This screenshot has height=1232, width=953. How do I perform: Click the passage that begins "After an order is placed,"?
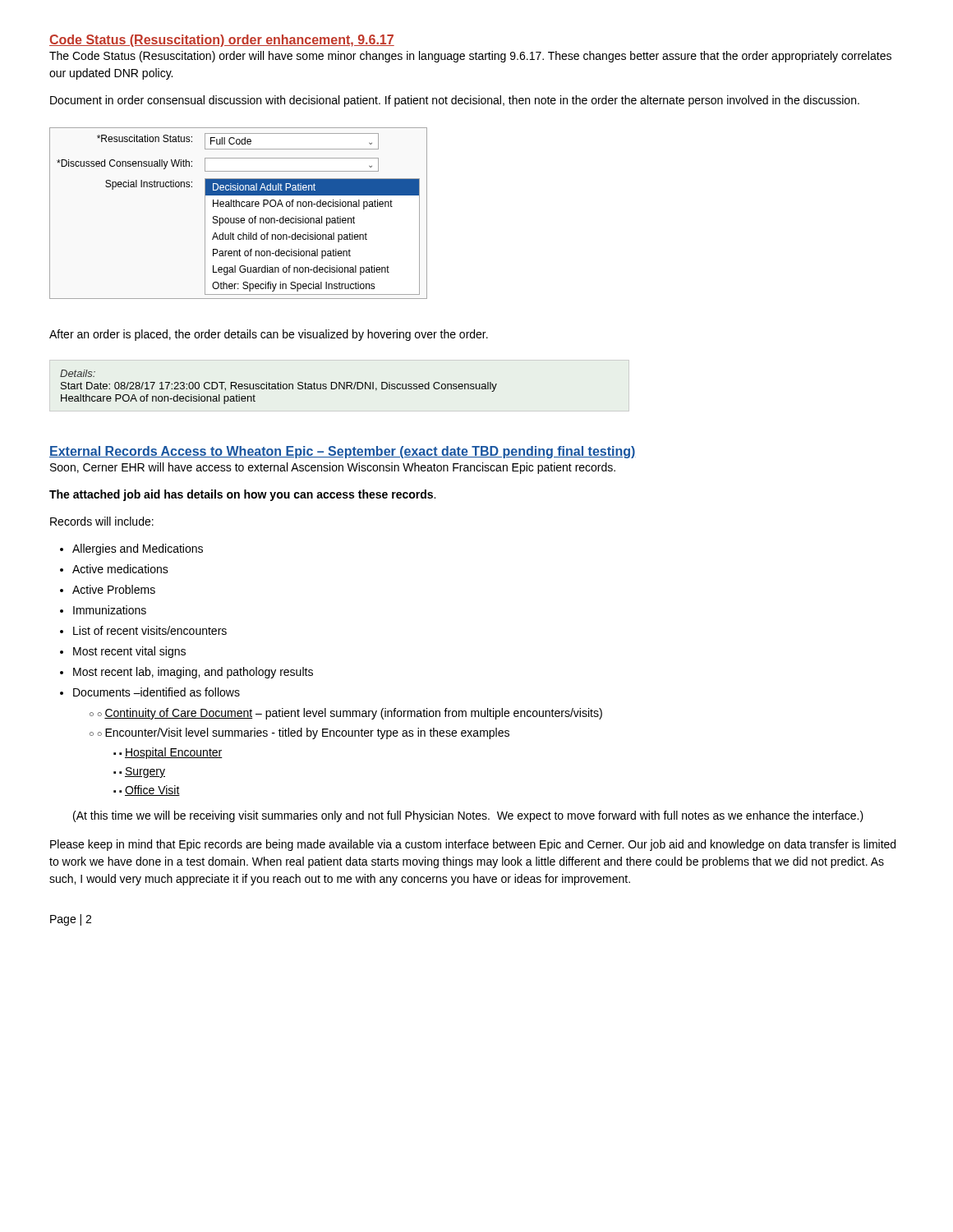click(x=476, y=335)
